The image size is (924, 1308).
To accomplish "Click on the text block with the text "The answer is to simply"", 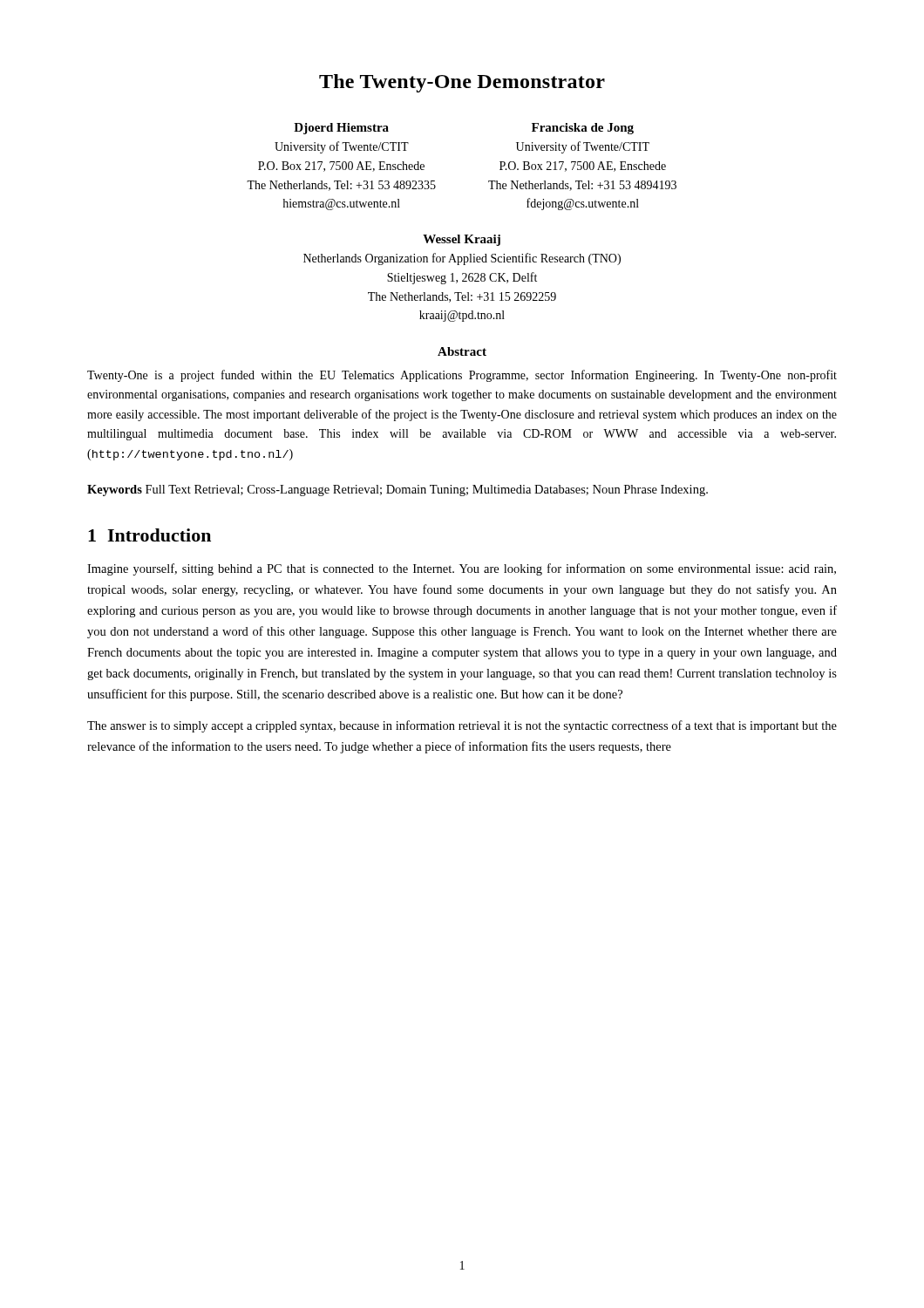I will [x=462, y=736].
